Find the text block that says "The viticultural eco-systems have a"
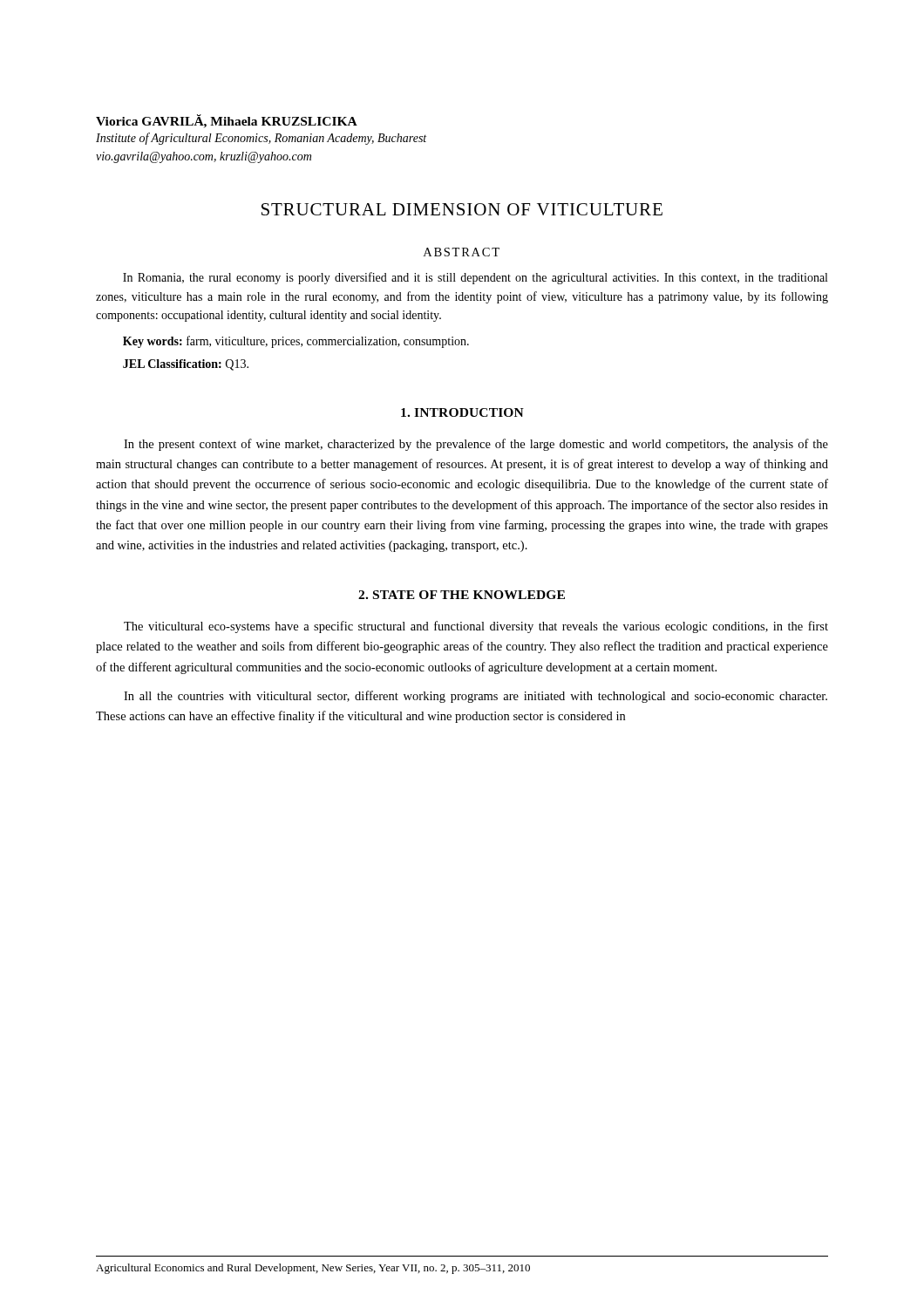Screen dimensions: 1308x924 click(x=462, y=646)
